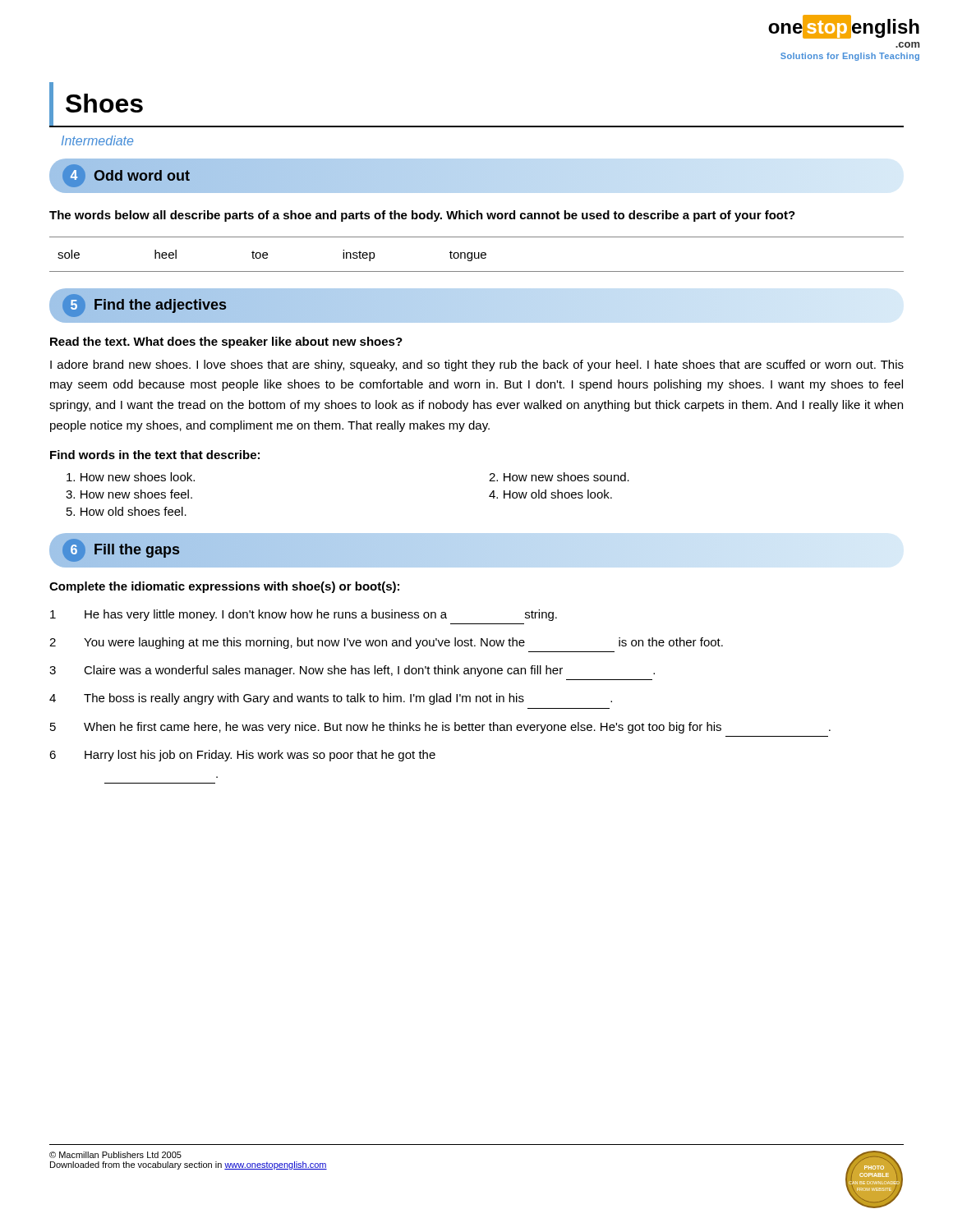Locate the passage starting "Read the text. What does the speaker like"
This screenshot has height=1232, width=953.
click(x=226, y=341)
